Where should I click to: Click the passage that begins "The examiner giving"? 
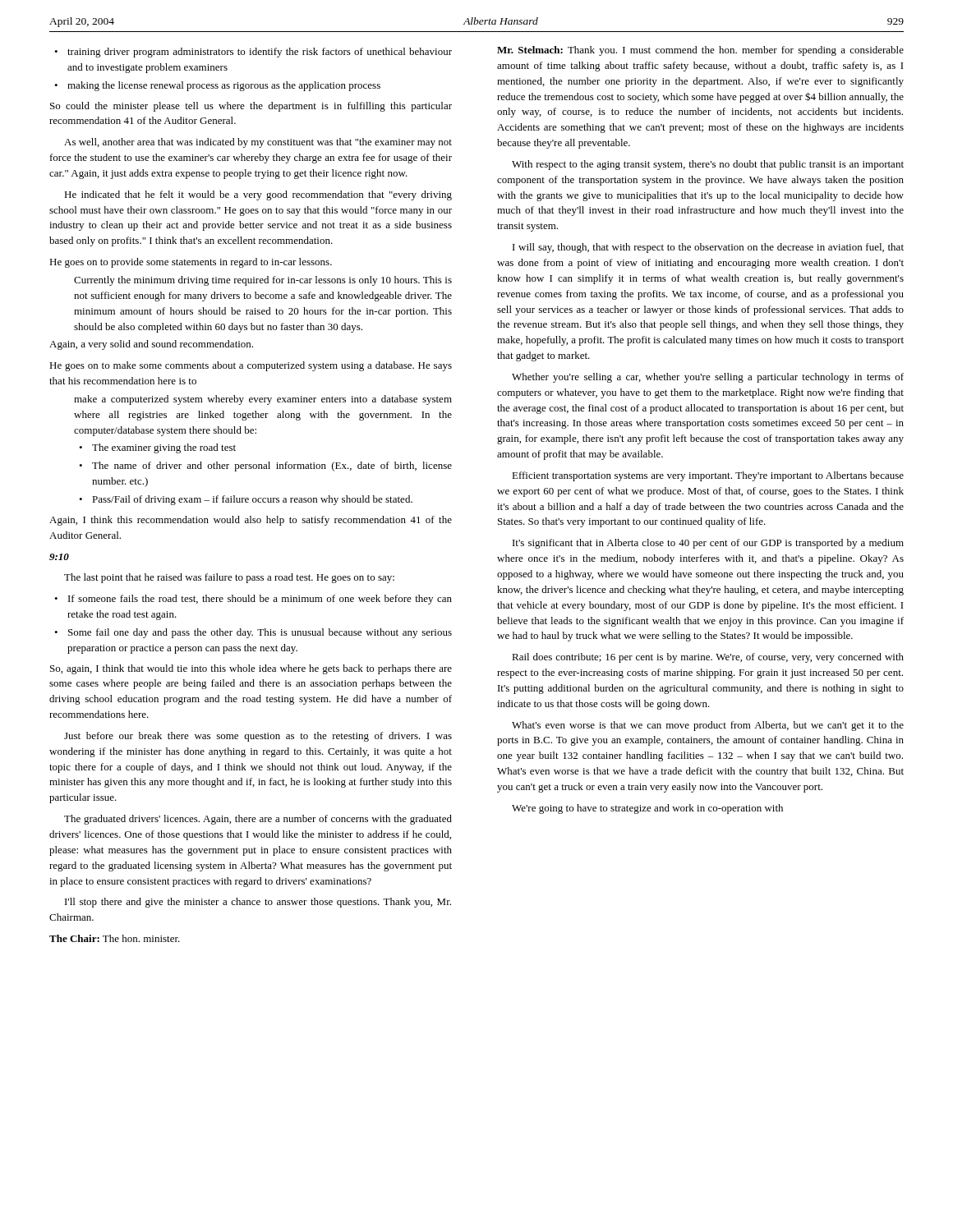click(x=263, y=474)
